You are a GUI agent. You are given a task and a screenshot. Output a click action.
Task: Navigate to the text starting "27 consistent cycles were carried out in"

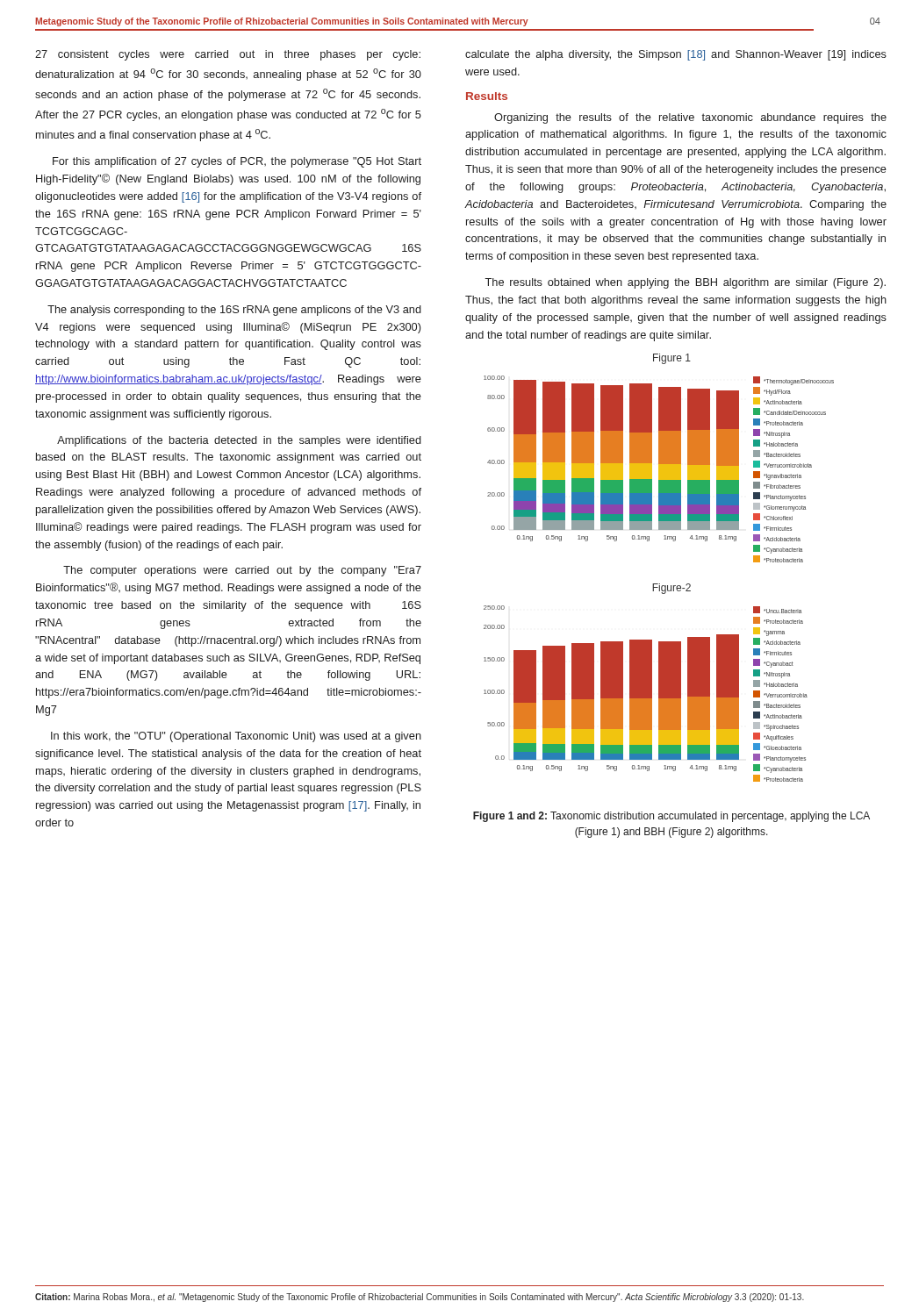pyautogui.click(x=228, y=94)
